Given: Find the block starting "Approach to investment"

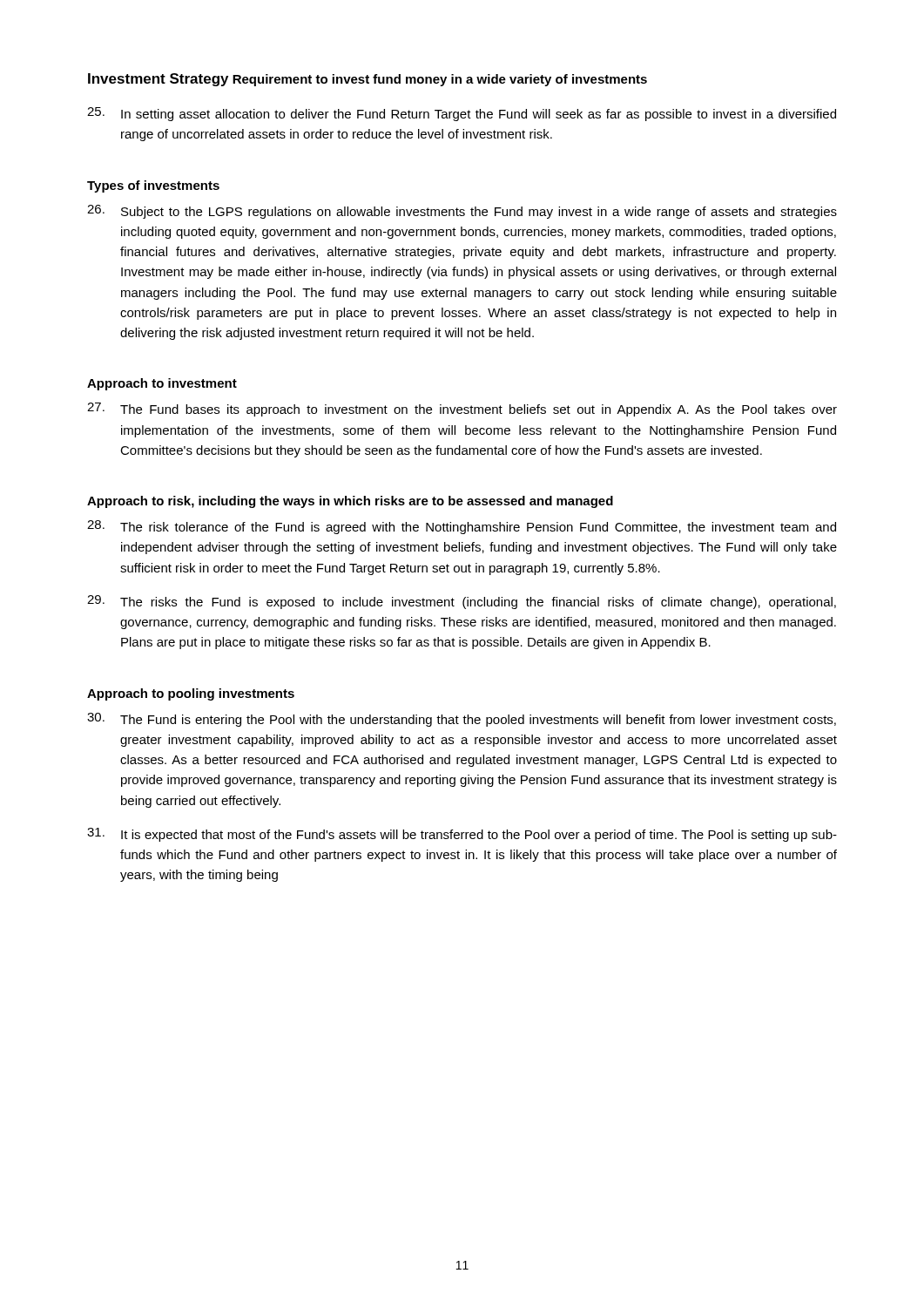Looking at the screenshot, I should click(x=162, y=383).
